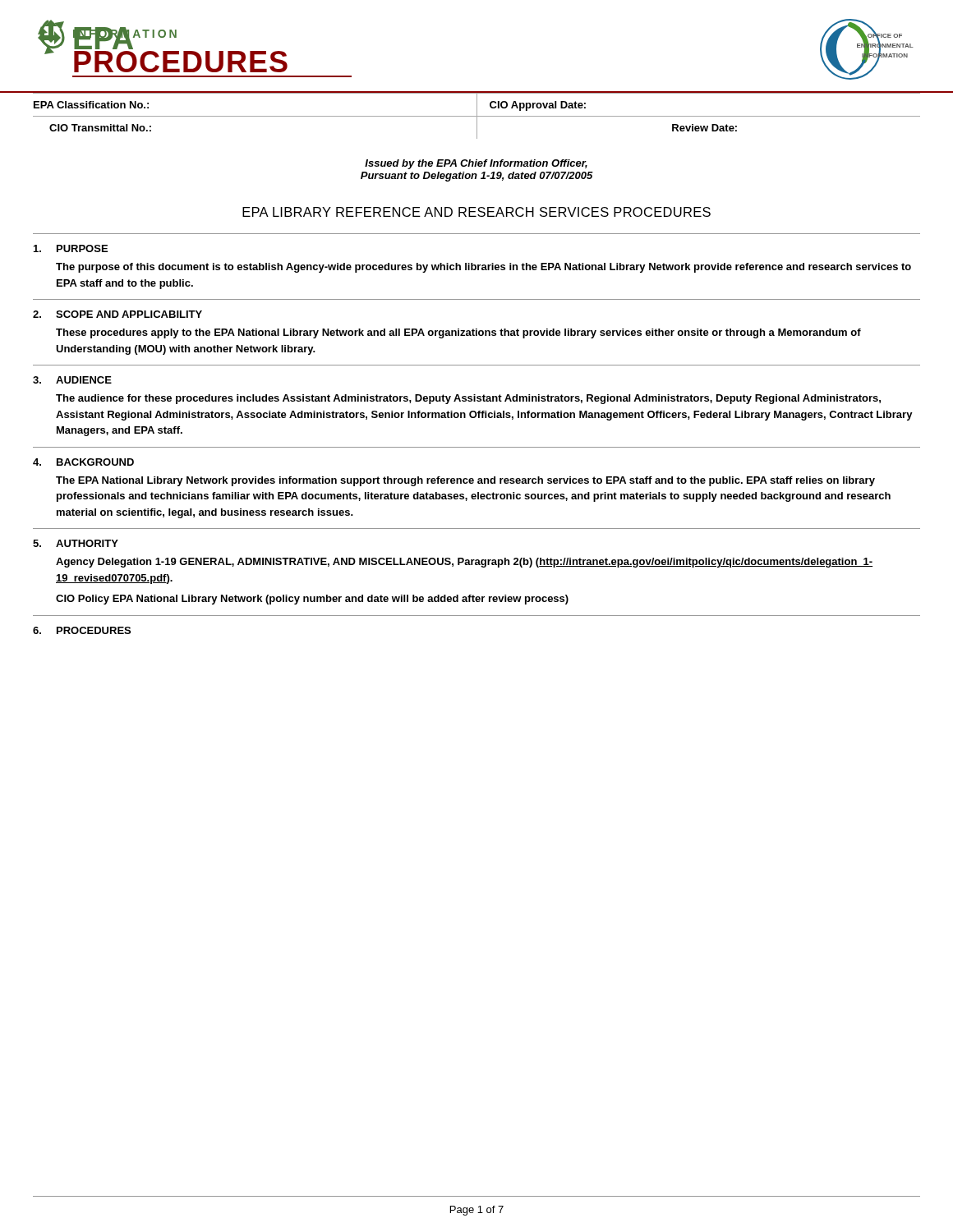Where is the passage that starts "CIO Policy EPA National"?

[312, 598]
